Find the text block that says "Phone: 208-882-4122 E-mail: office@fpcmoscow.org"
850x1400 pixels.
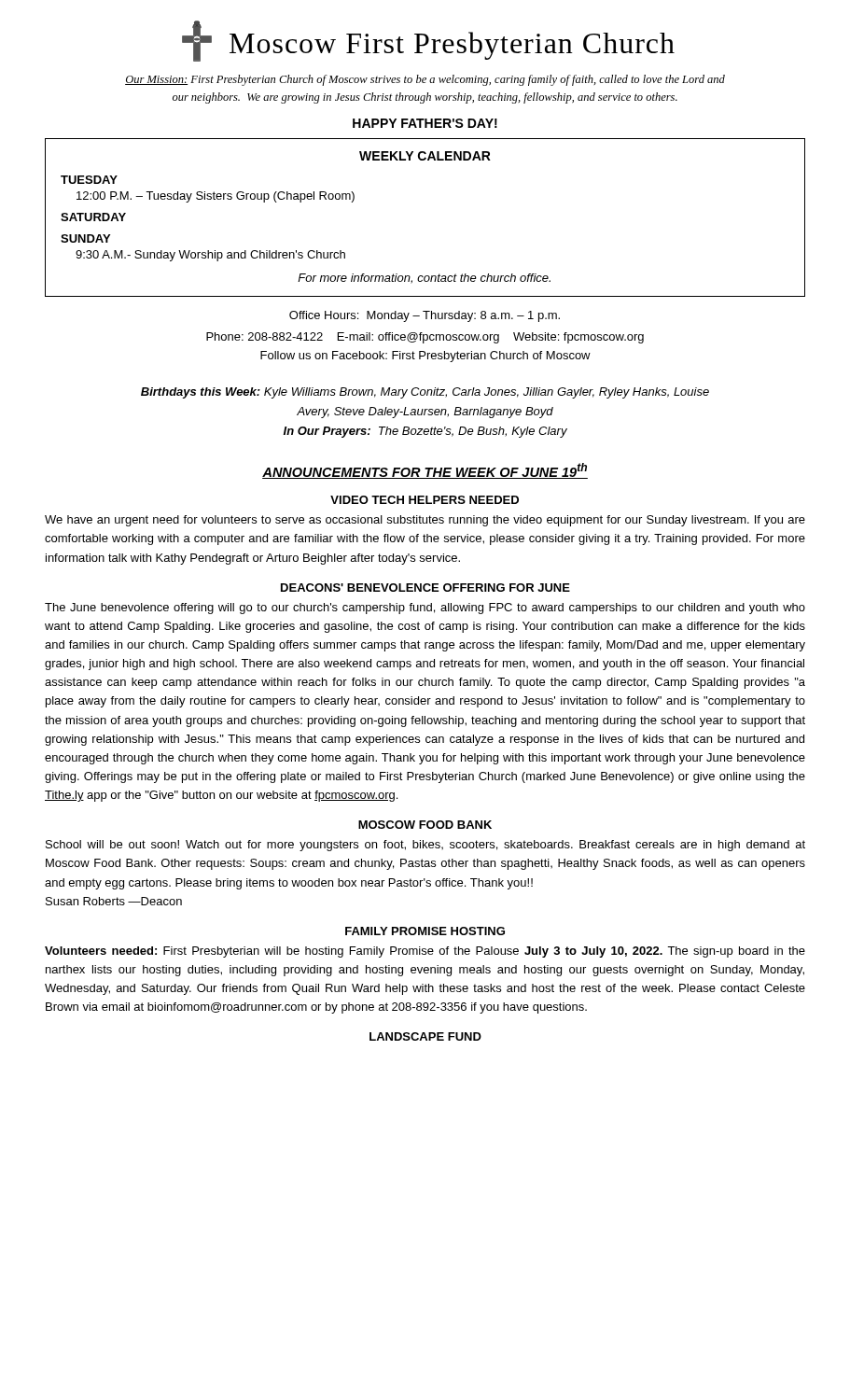pos(425,346)
